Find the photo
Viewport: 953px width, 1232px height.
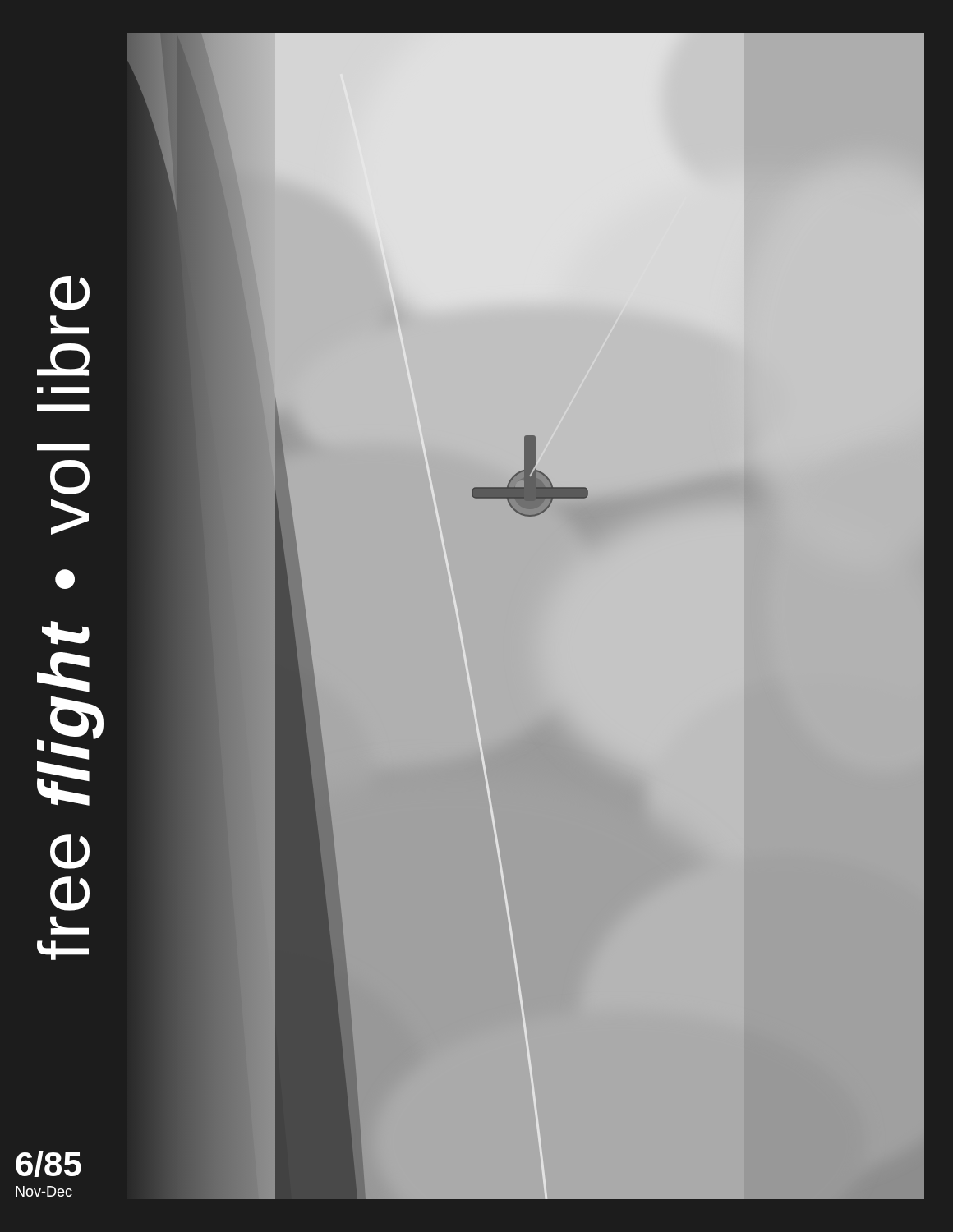[526, 616]
